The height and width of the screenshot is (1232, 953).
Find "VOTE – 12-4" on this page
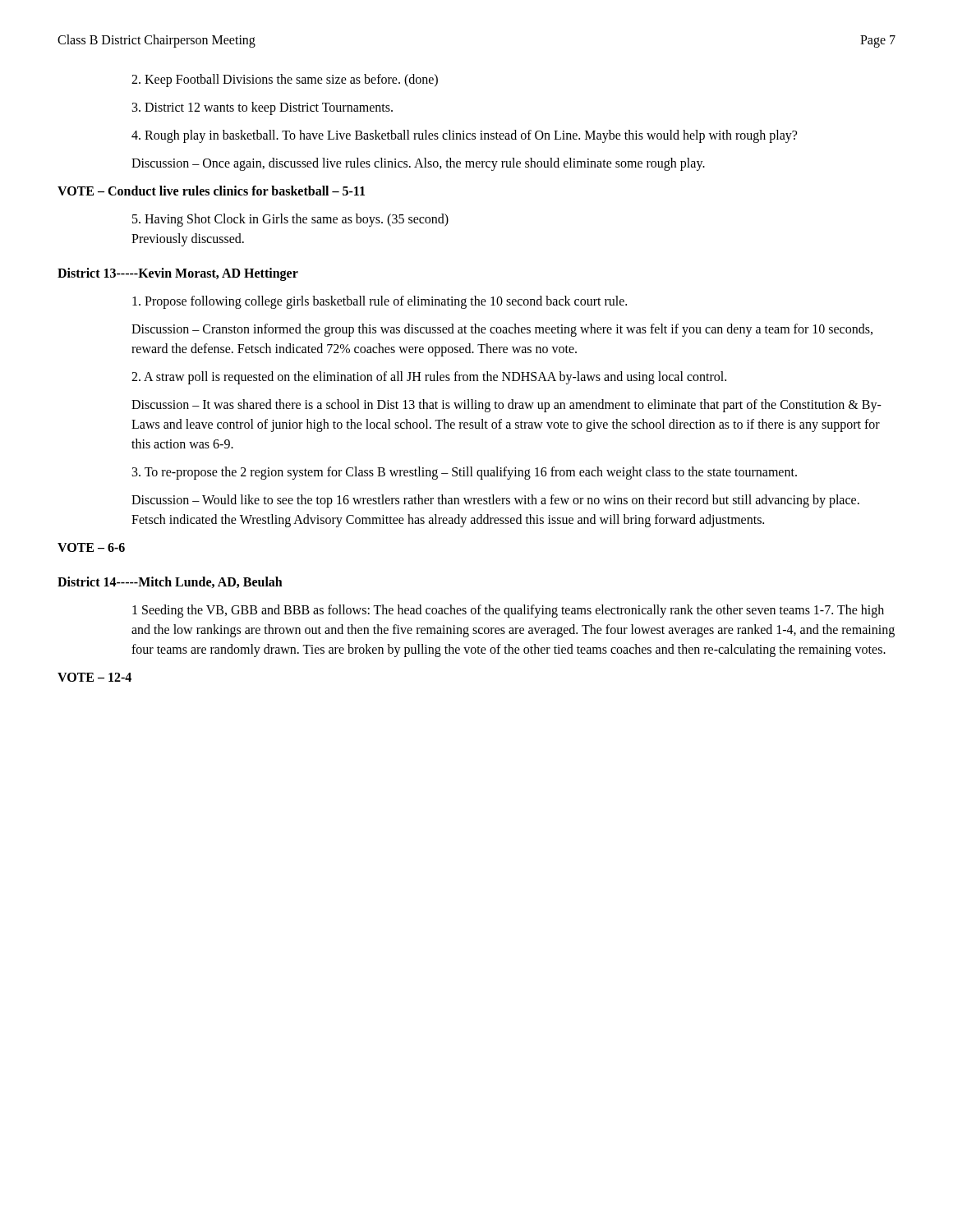[95, 677]
